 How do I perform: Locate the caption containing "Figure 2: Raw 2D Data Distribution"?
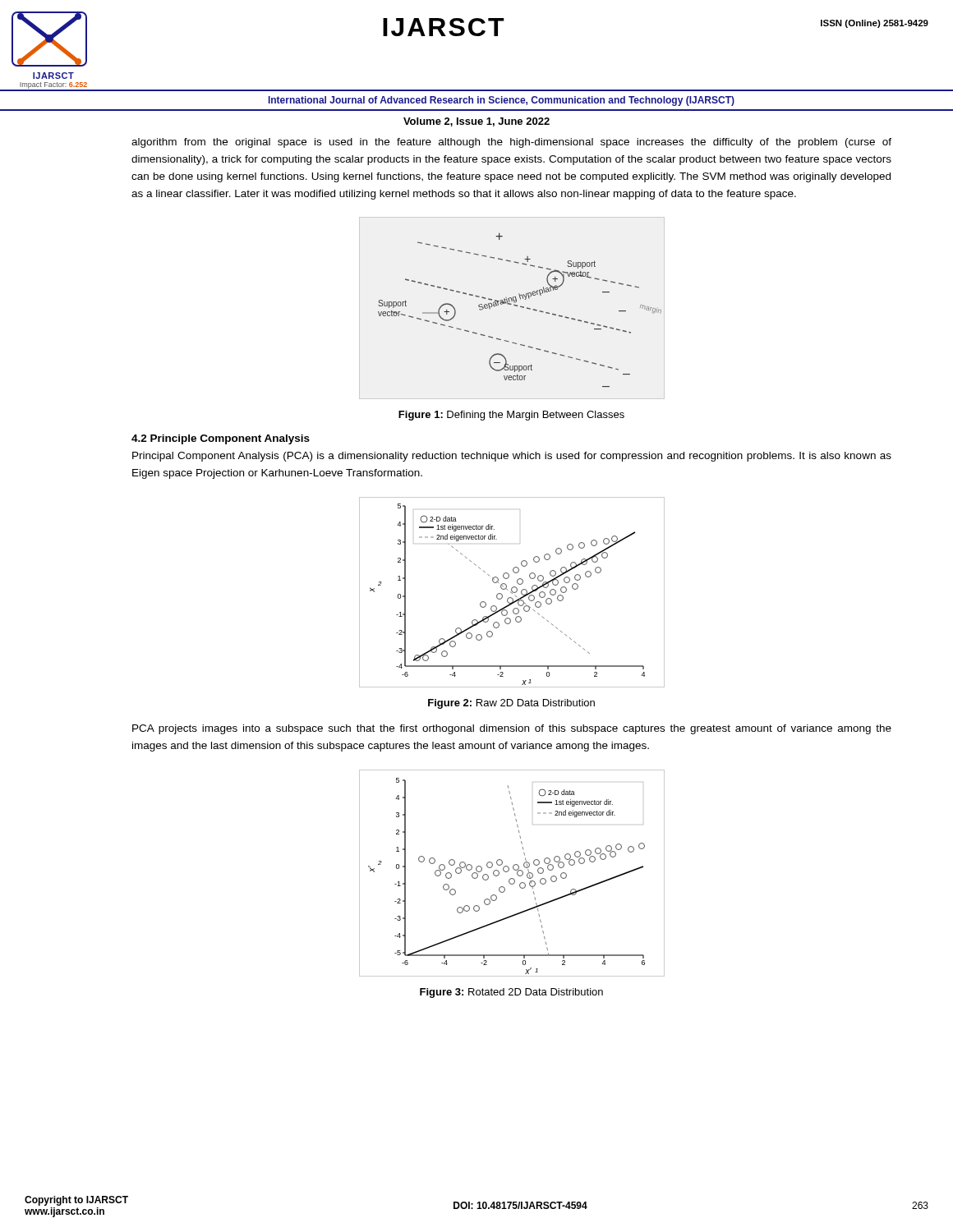click(511, 703)
